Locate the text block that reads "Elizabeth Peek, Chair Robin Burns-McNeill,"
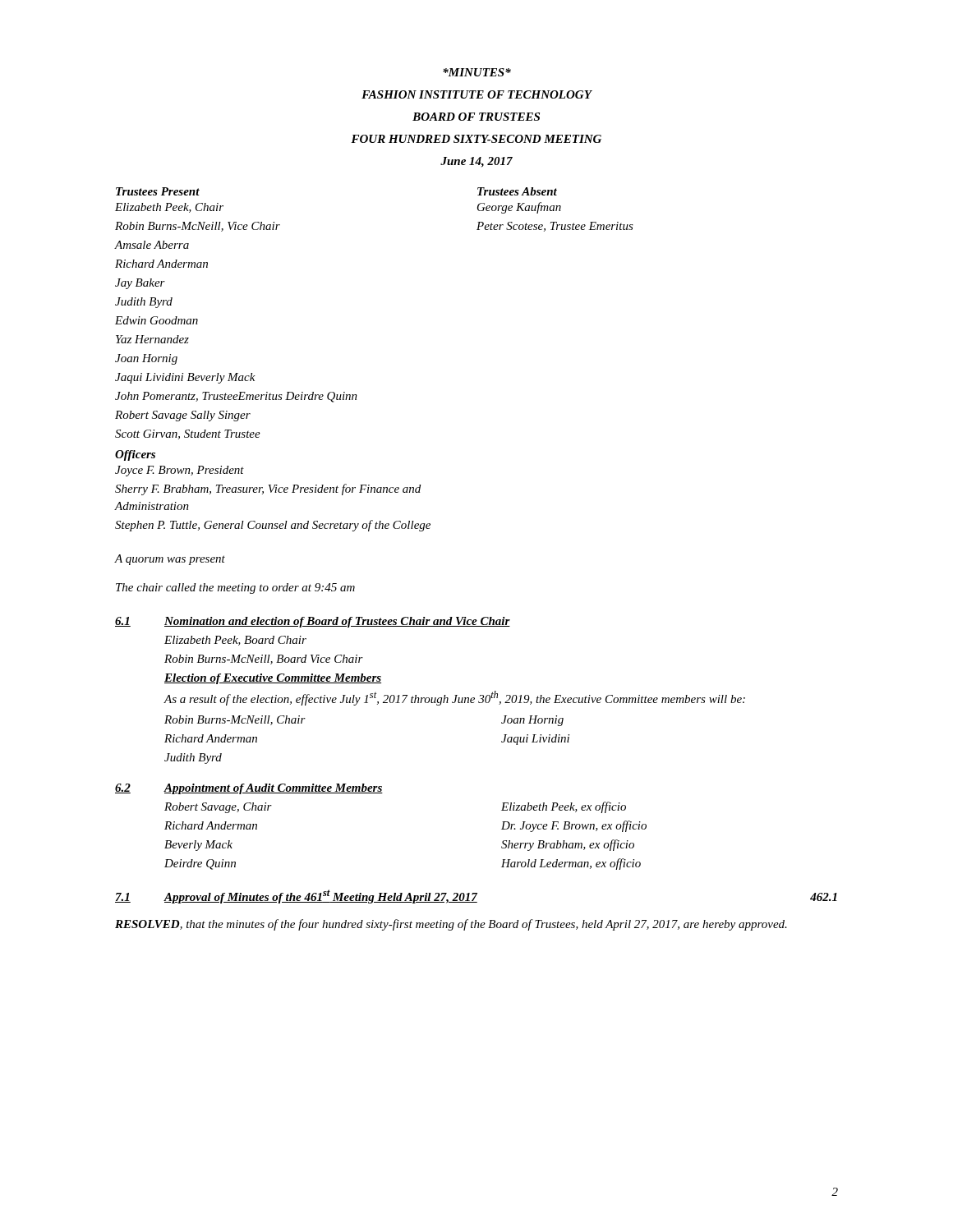This screenshot has width=953, height=1232. (x=169, y=208)
